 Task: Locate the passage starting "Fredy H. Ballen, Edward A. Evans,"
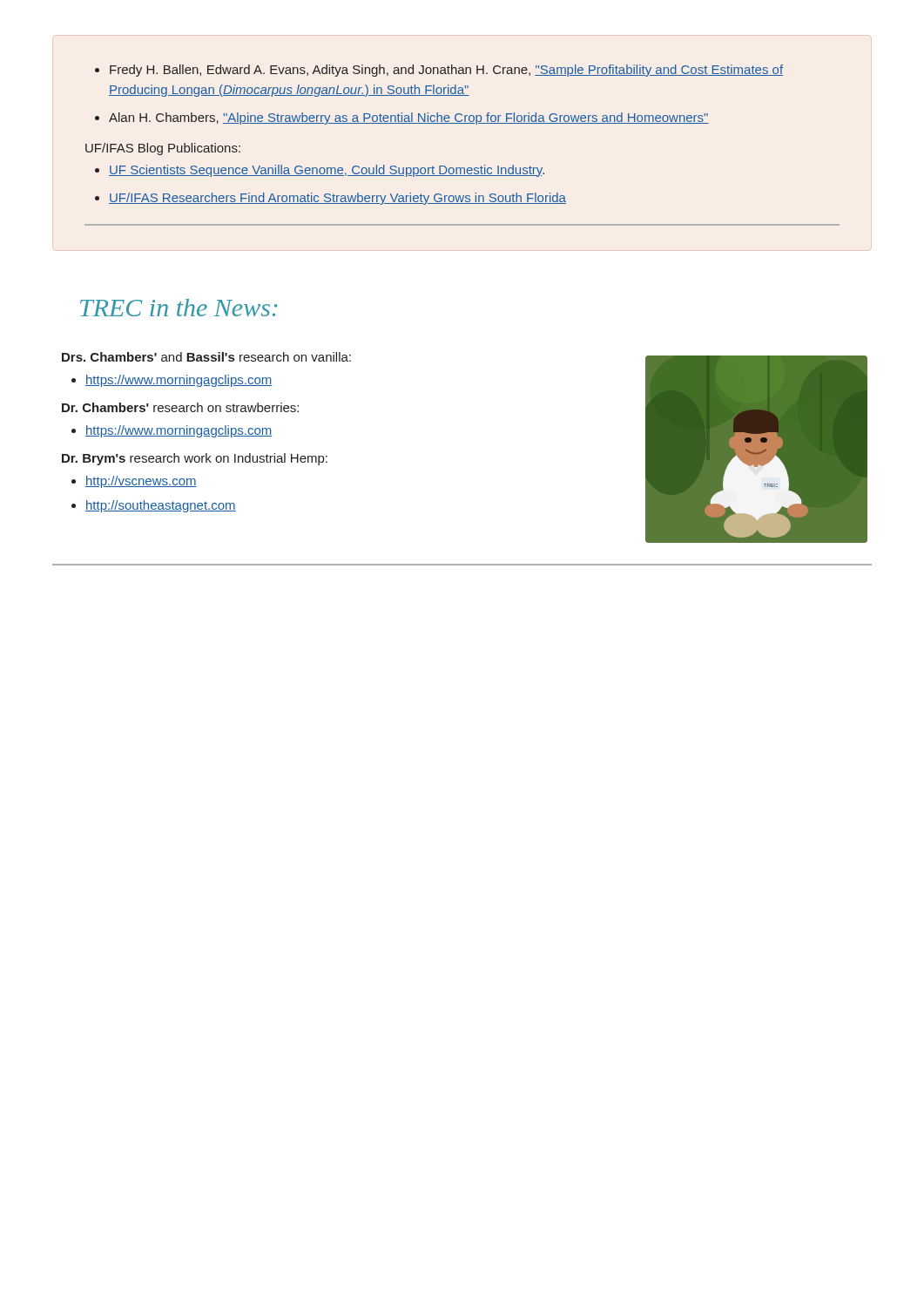[446, 79]
